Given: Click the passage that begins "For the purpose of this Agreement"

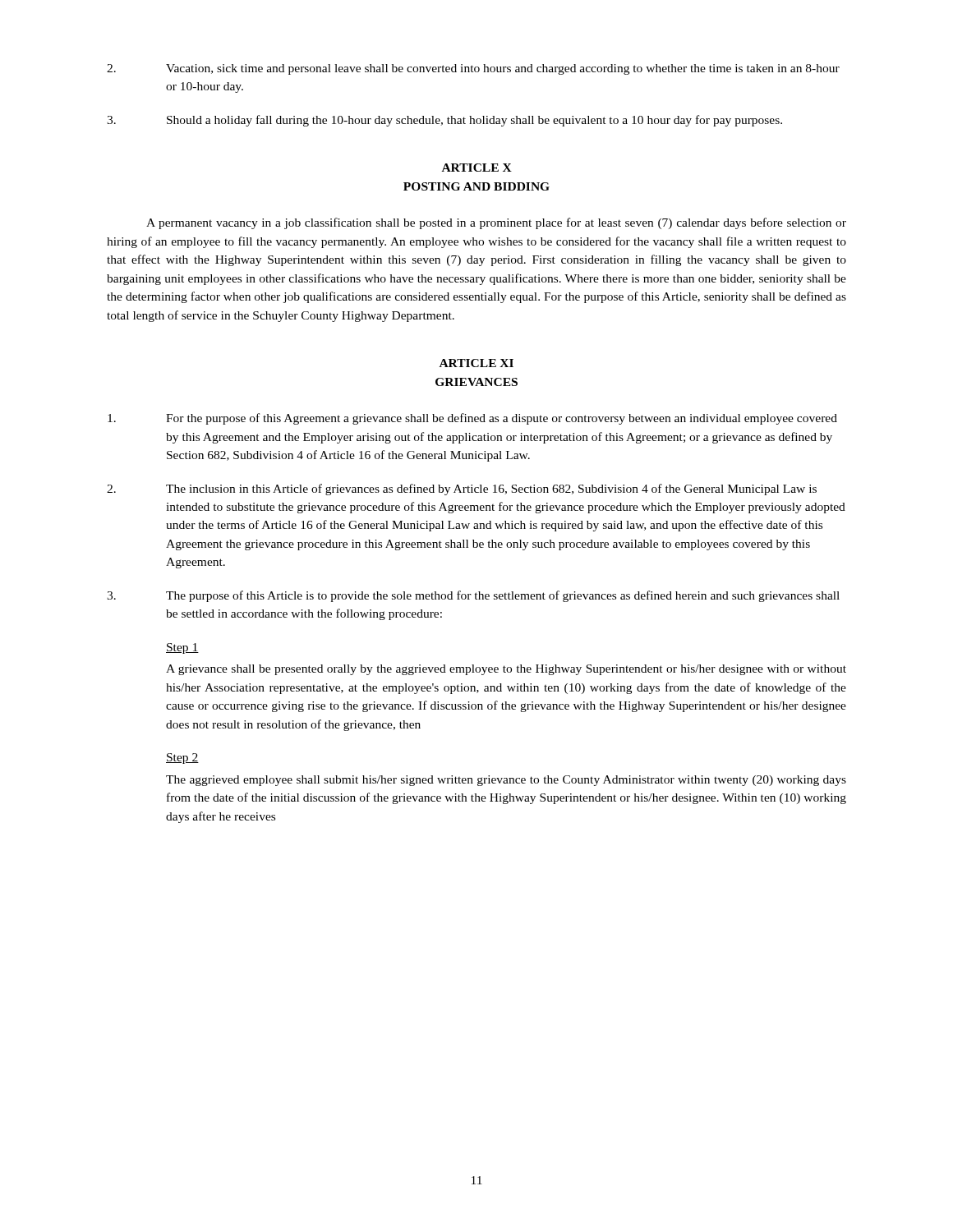Looking at the screenshot, I should (x=476, y=437).
